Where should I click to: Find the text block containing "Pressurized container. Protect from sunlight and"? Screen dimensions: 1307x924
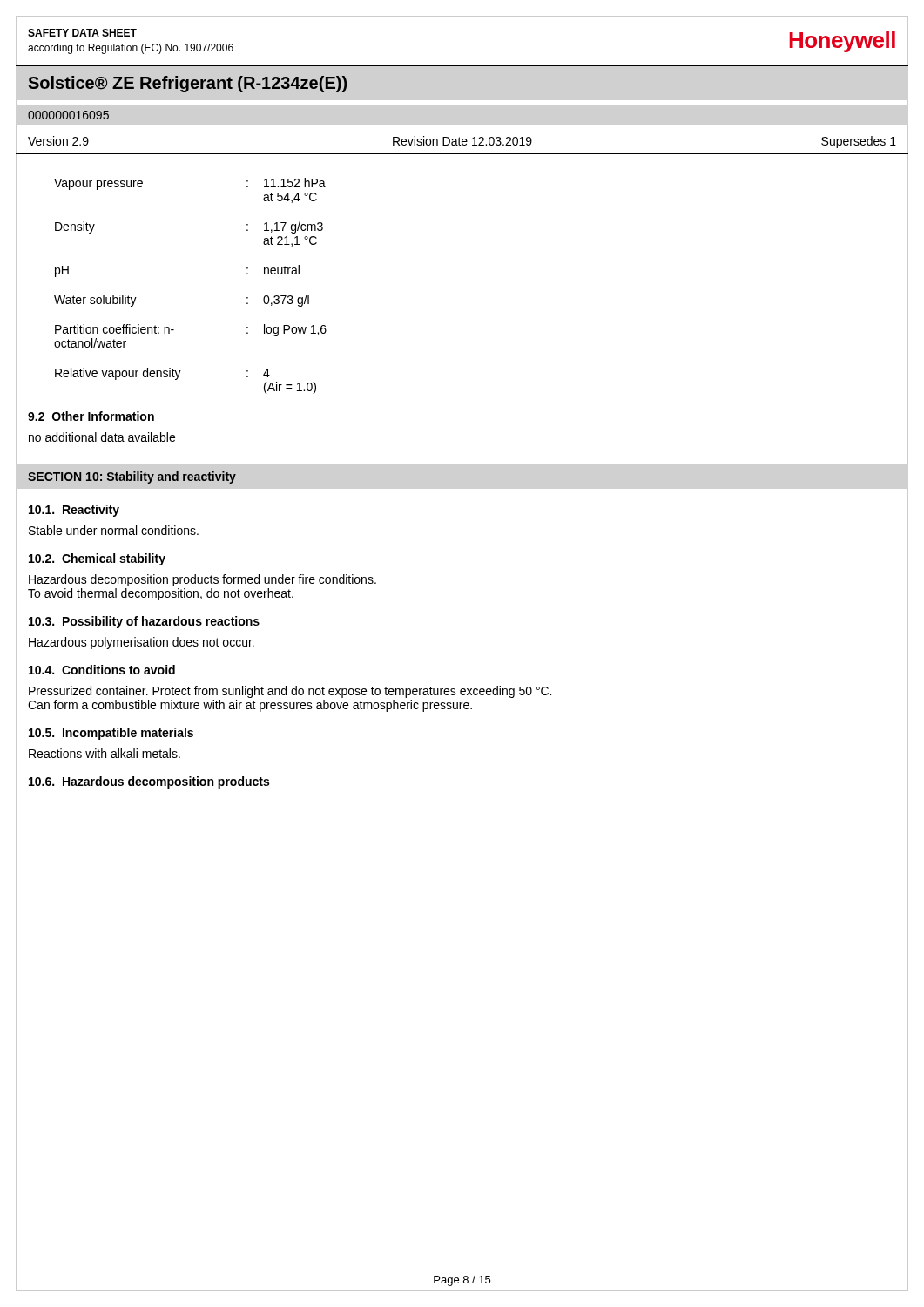290,698
